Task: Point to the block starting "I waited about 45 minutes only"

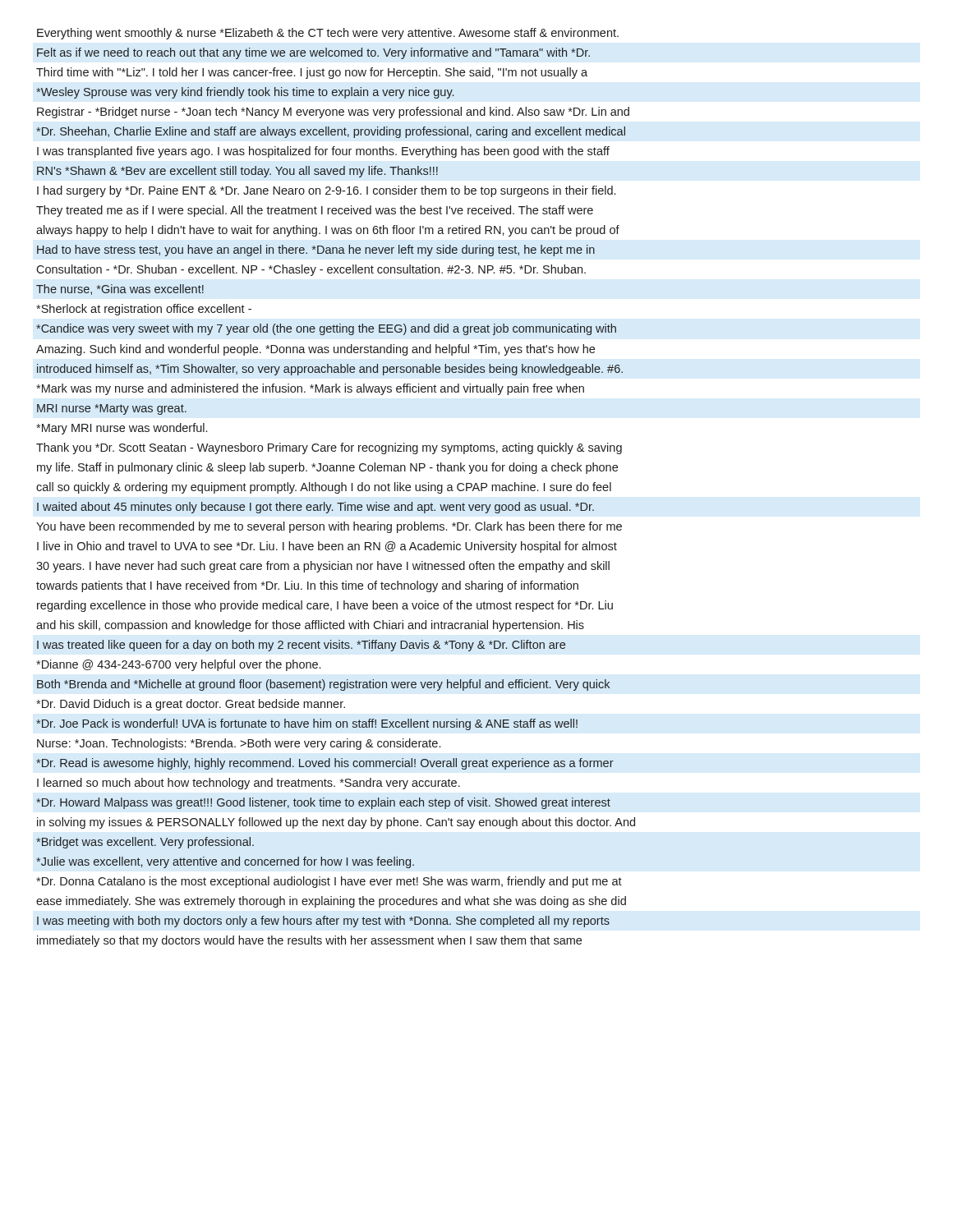Action: tap(315, 507)
